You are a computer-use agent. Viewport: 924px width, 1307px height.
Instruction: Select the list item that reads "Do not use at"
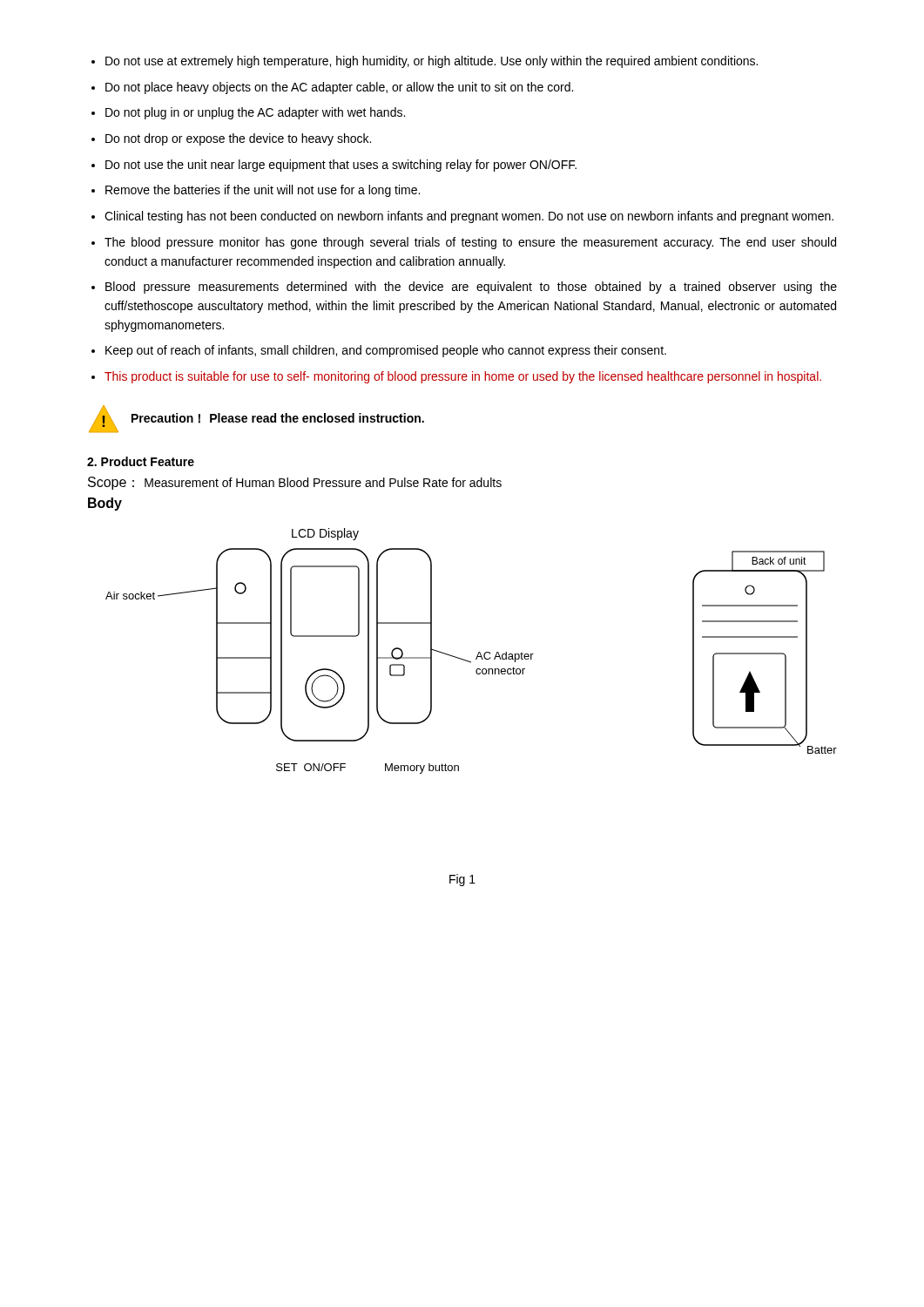tap(462, 219)
